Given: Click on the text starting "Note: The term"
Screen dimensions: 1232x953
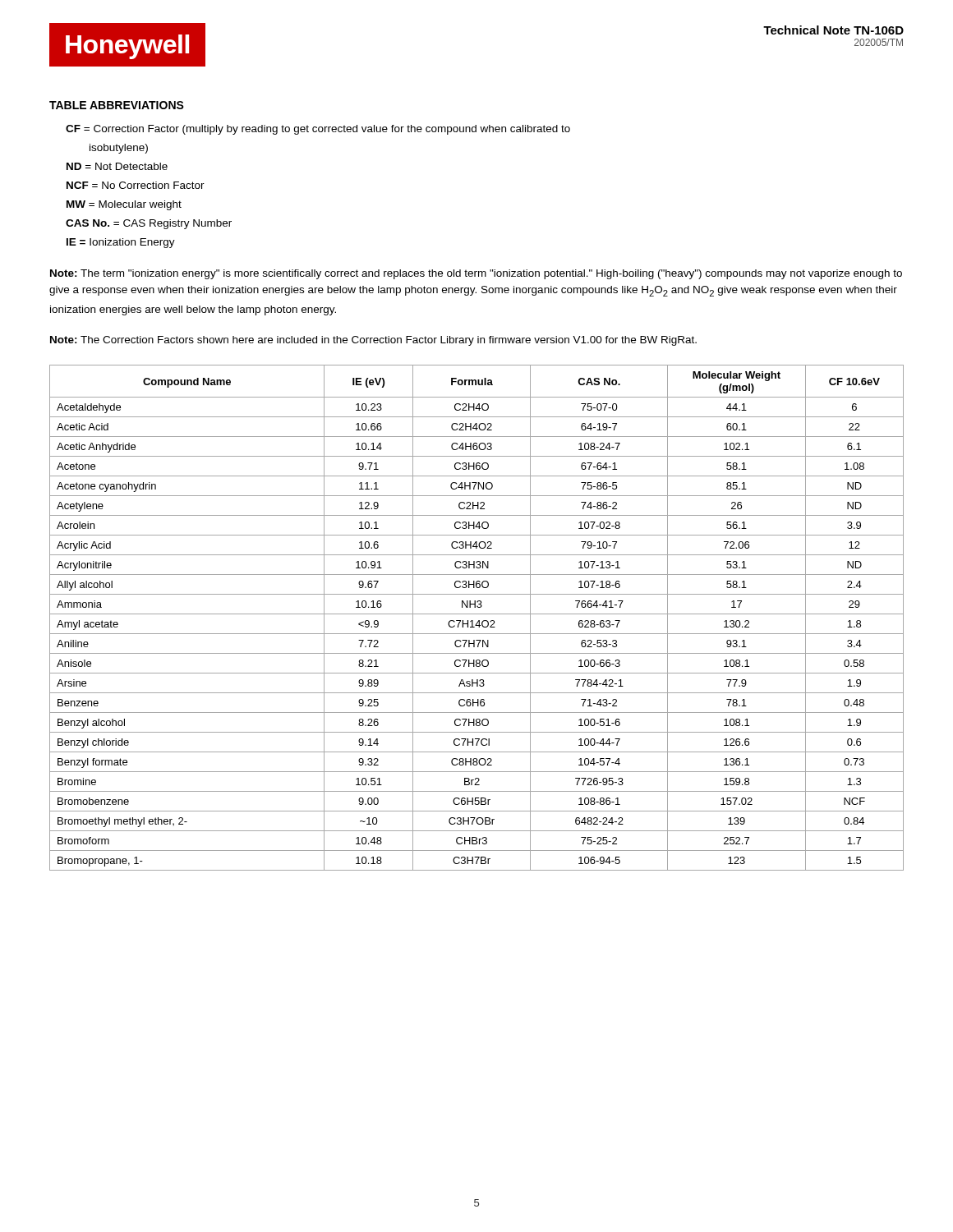Looking at the screenshot, I should pos(476,291).
